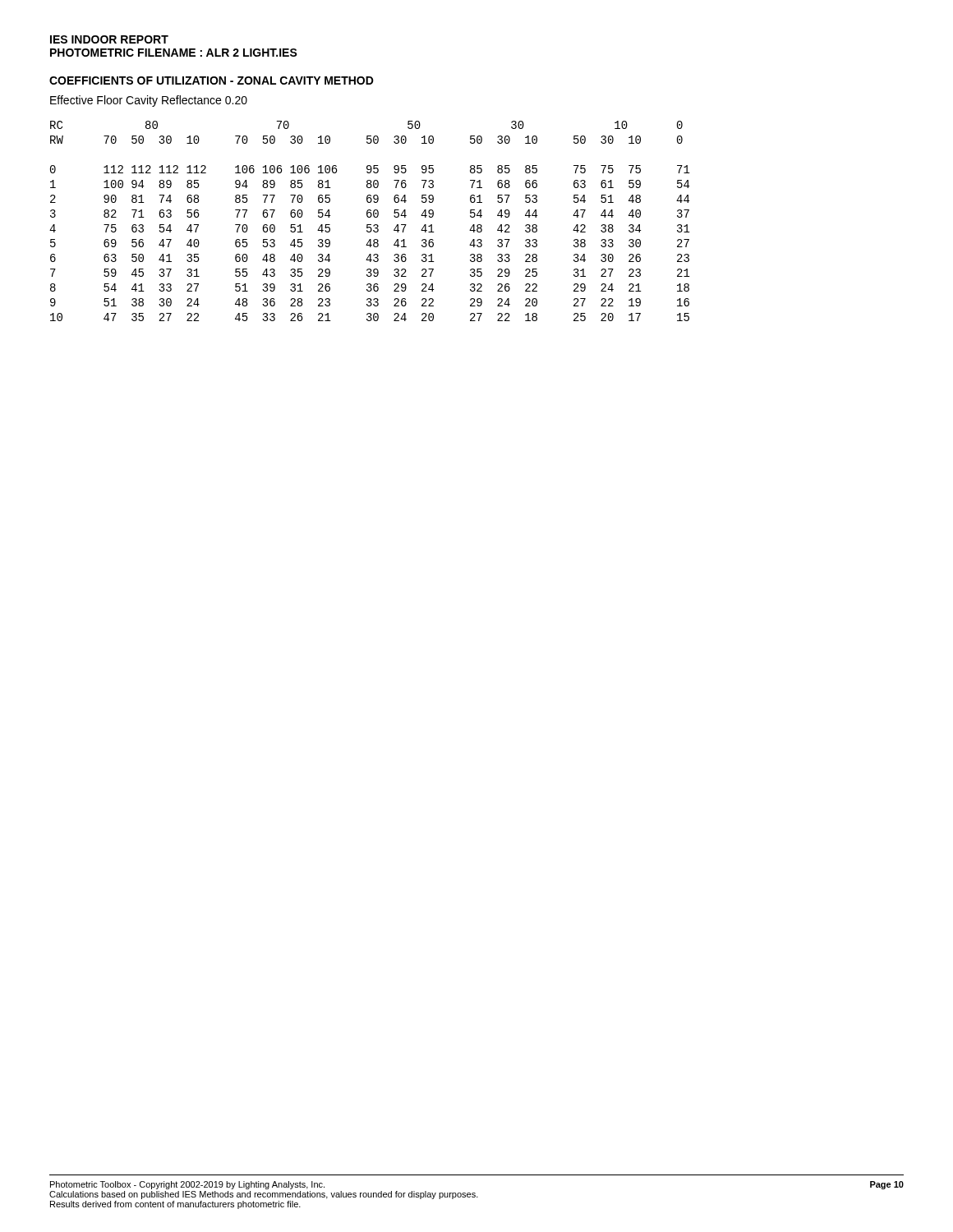Locate a table

tap(476, 222)
